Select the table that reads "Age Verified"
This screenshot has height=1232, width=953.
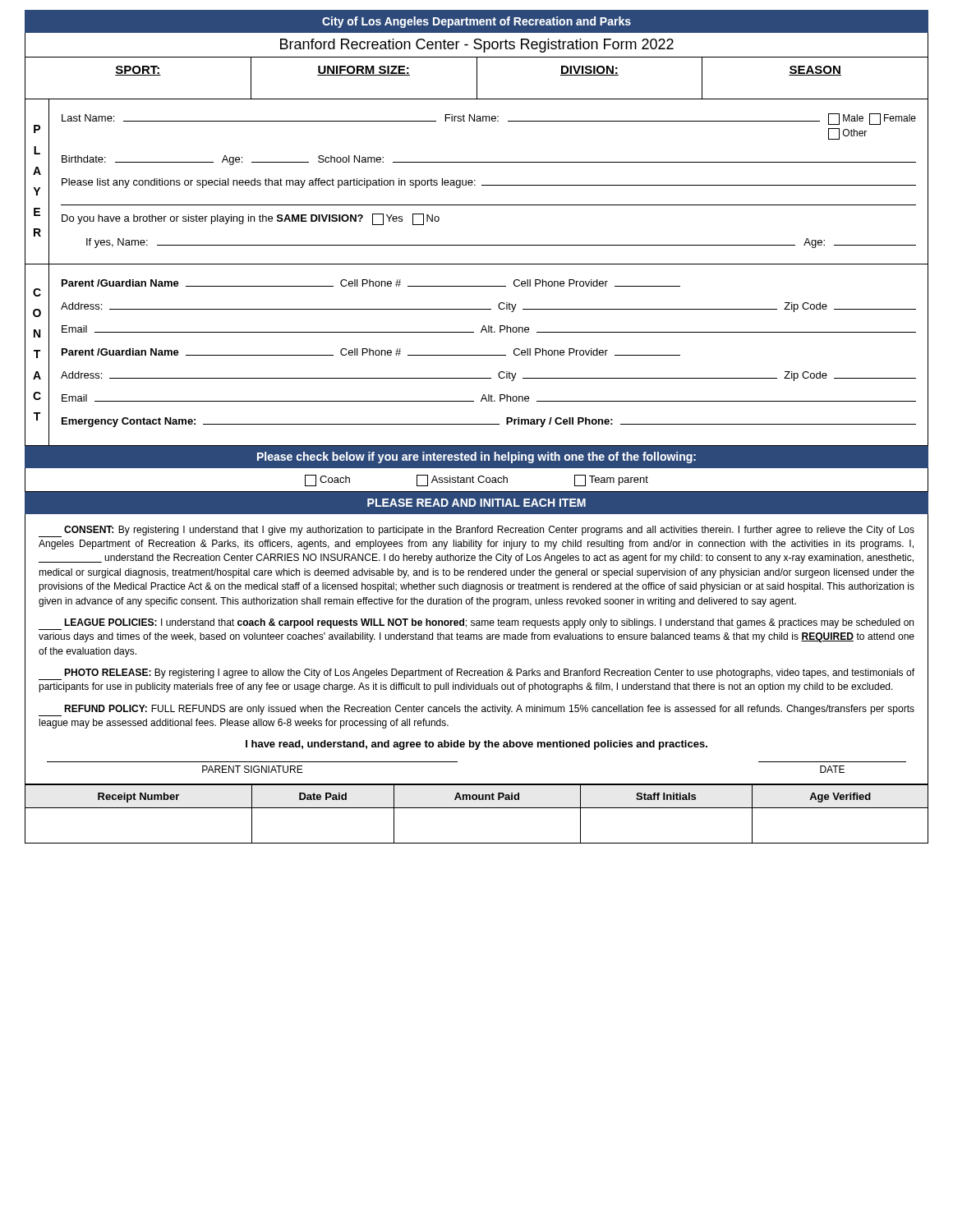pyautogui.click(x=476, y=814)
